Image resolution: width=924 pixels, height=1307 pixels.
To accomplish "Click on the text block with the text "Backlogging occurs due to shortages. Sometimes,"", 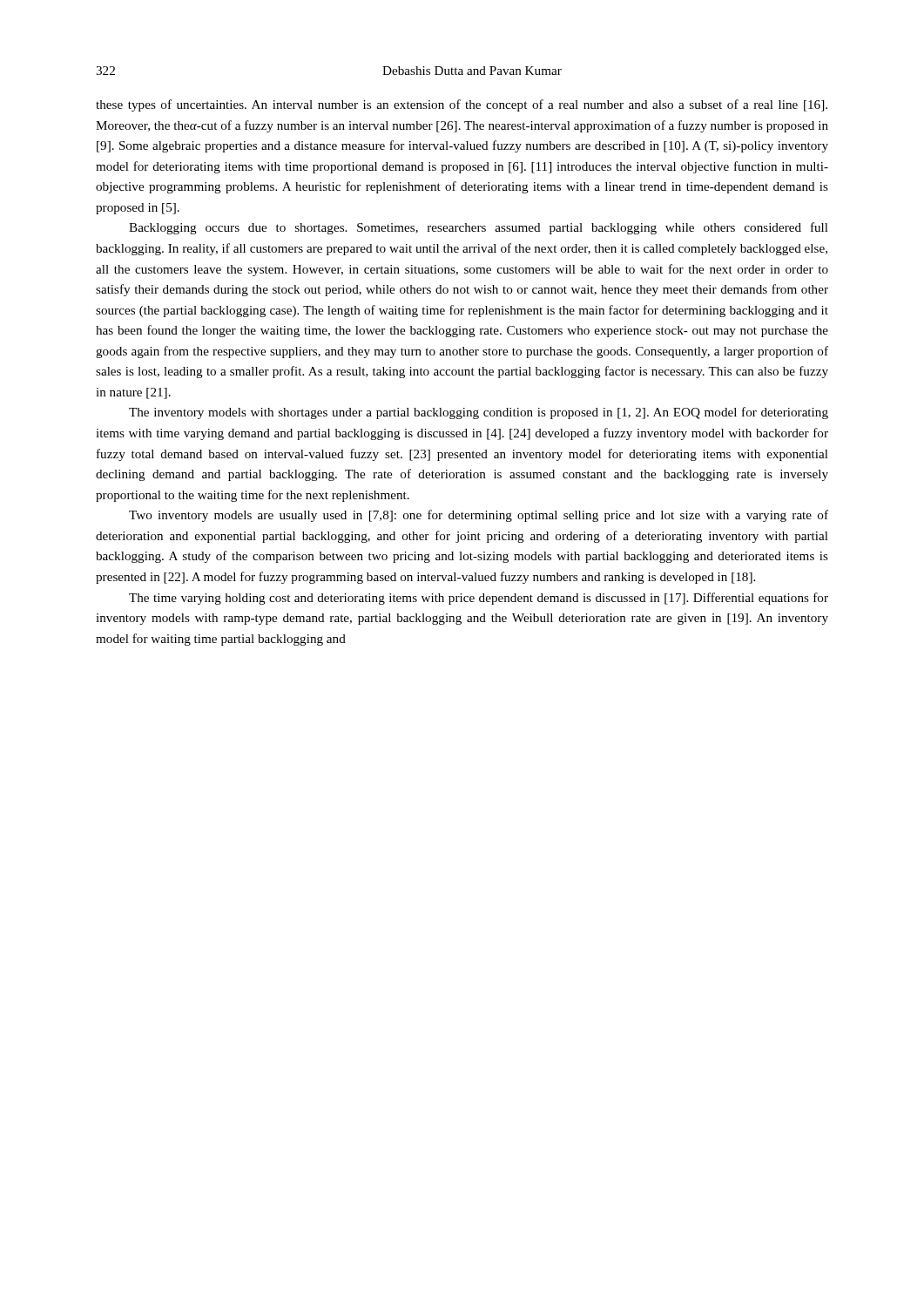I will (462, 310).
